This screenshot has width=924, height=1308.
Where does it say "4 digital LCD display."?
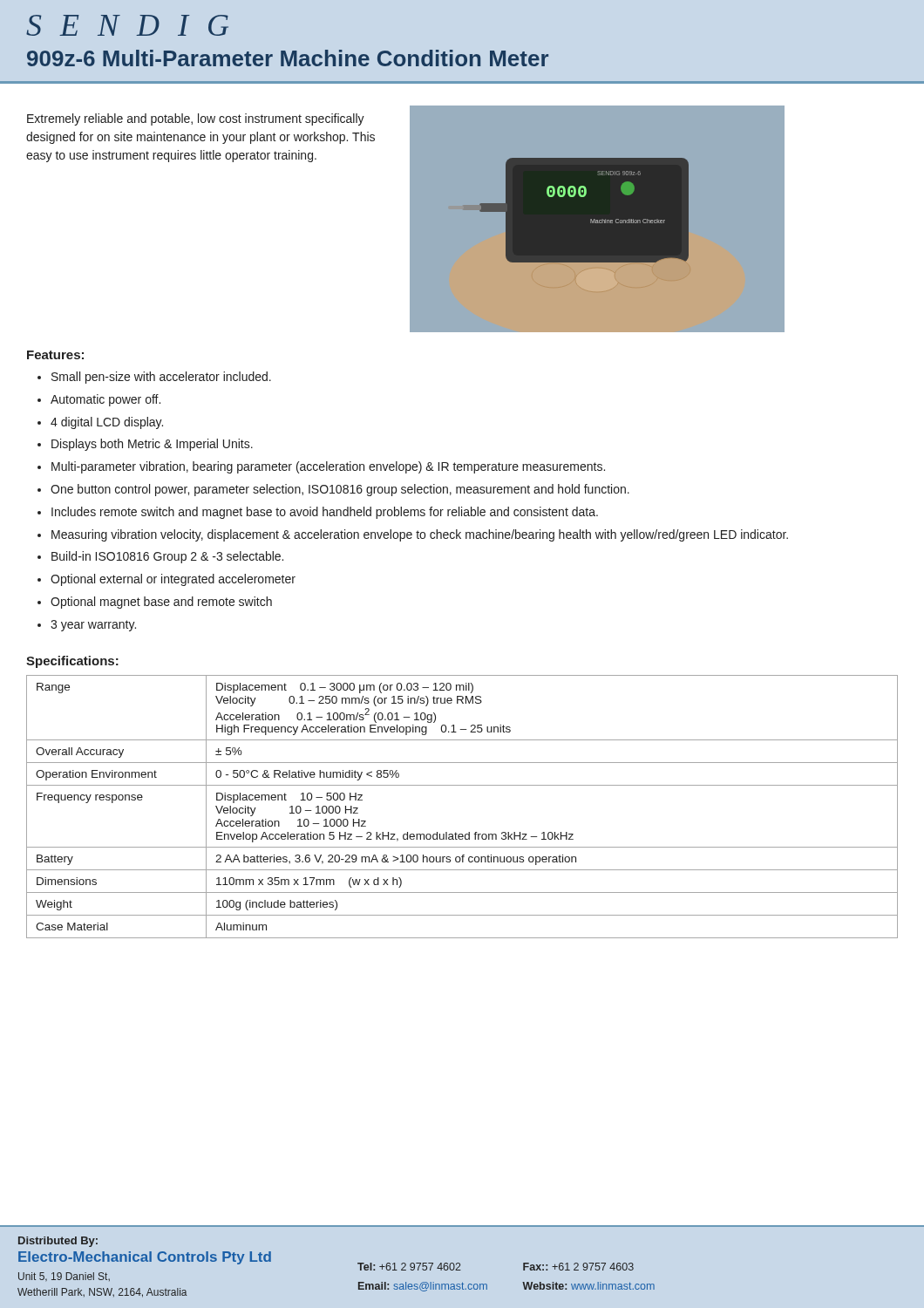click(107, 422)
